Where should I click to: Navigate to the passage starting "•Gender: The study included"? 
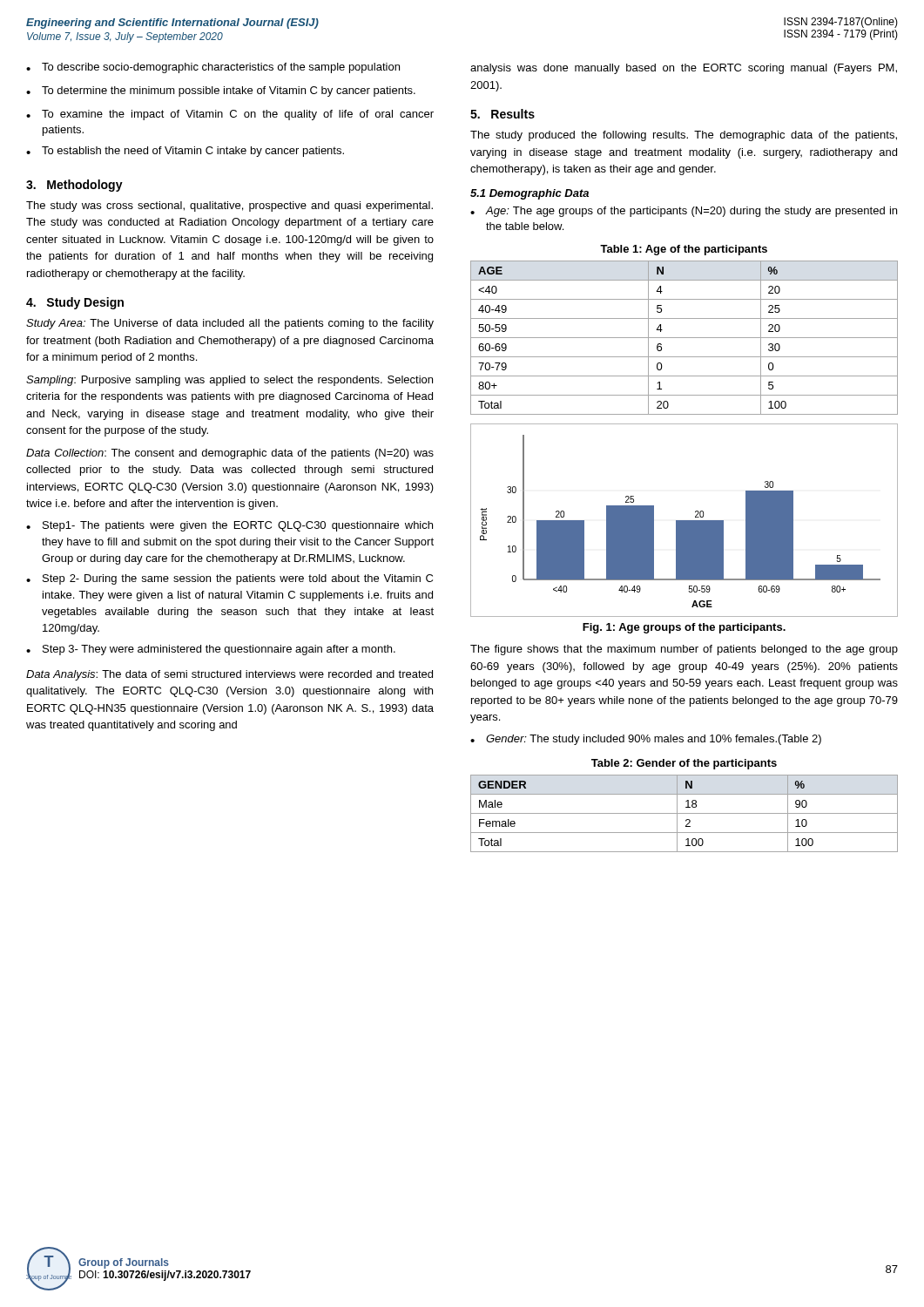(x=646, y=740)
